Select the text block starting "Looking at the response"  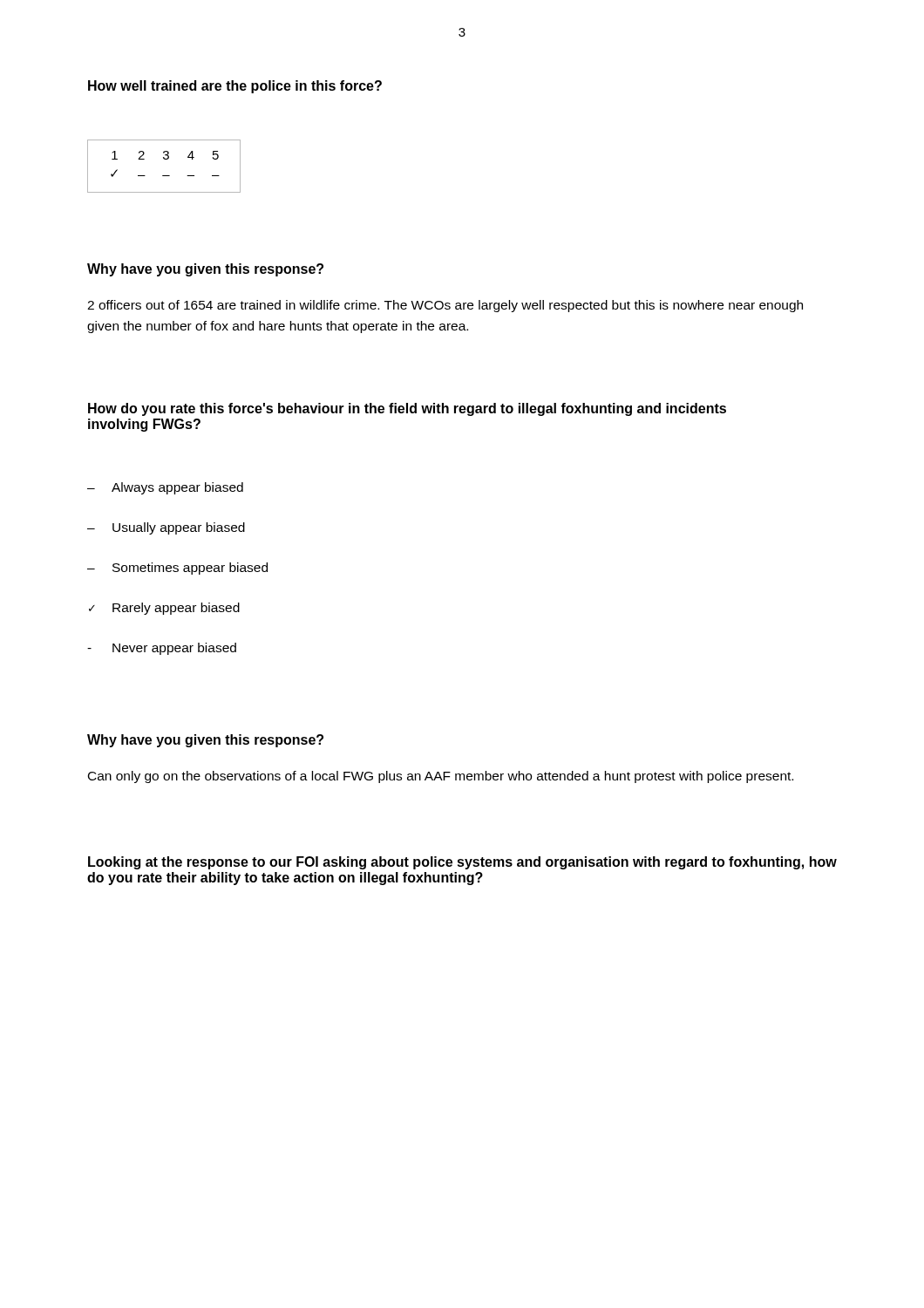tap(462, 870)
